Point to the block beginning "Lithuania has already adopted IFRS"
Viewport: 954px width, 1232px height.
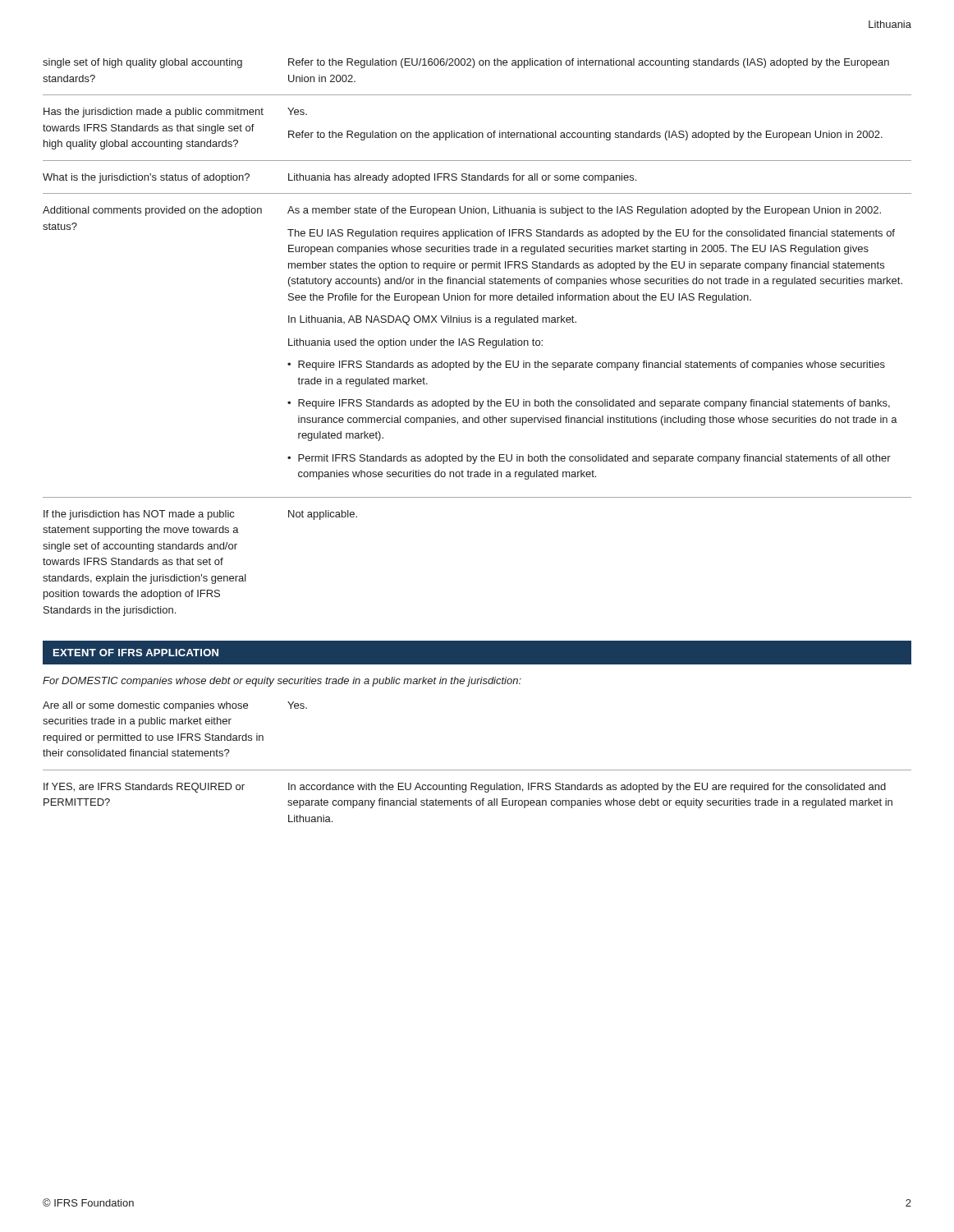pyautogui.click(x=596, y=177)
